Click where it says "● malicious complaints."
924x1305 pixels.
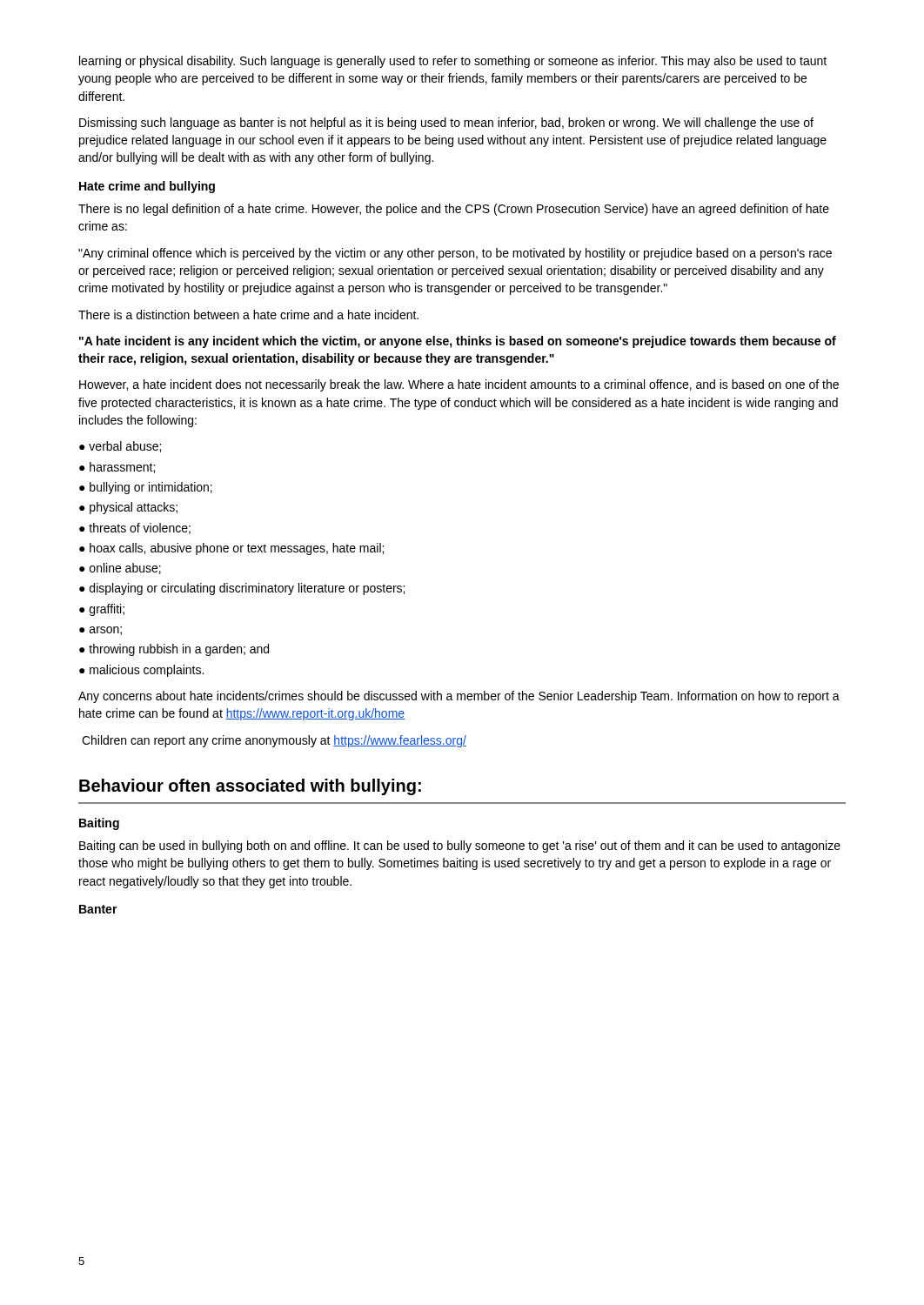click(x=142, y=670)
